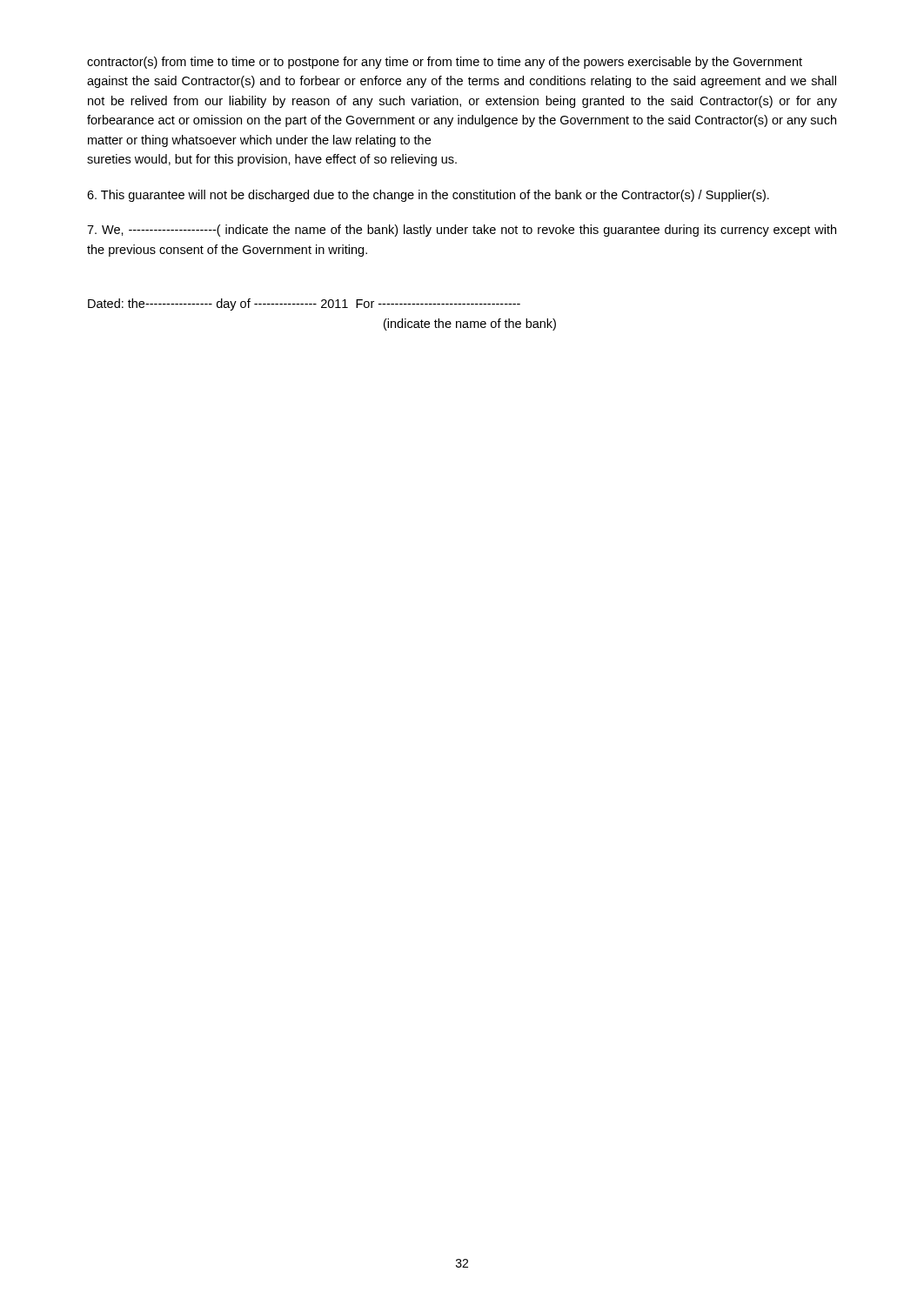Click the passage that begins "This guarantee will not be discharged"
Image resolution: width=924 pixels, height=1305 pixels.
[x=428, y=195]
